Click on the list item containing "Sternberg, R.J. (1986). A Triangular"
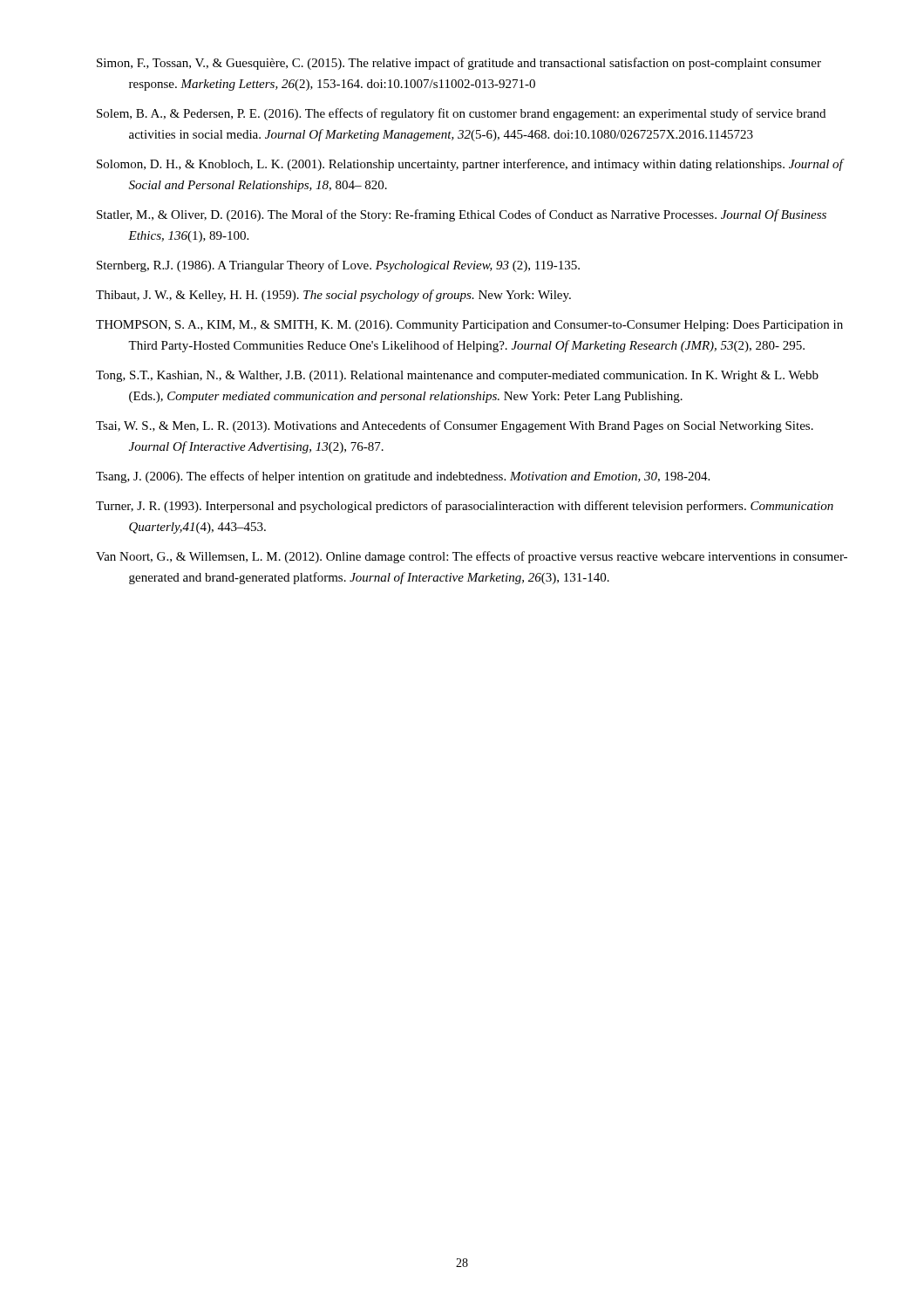The image size is (924, 1308). (x=338, y=265)
